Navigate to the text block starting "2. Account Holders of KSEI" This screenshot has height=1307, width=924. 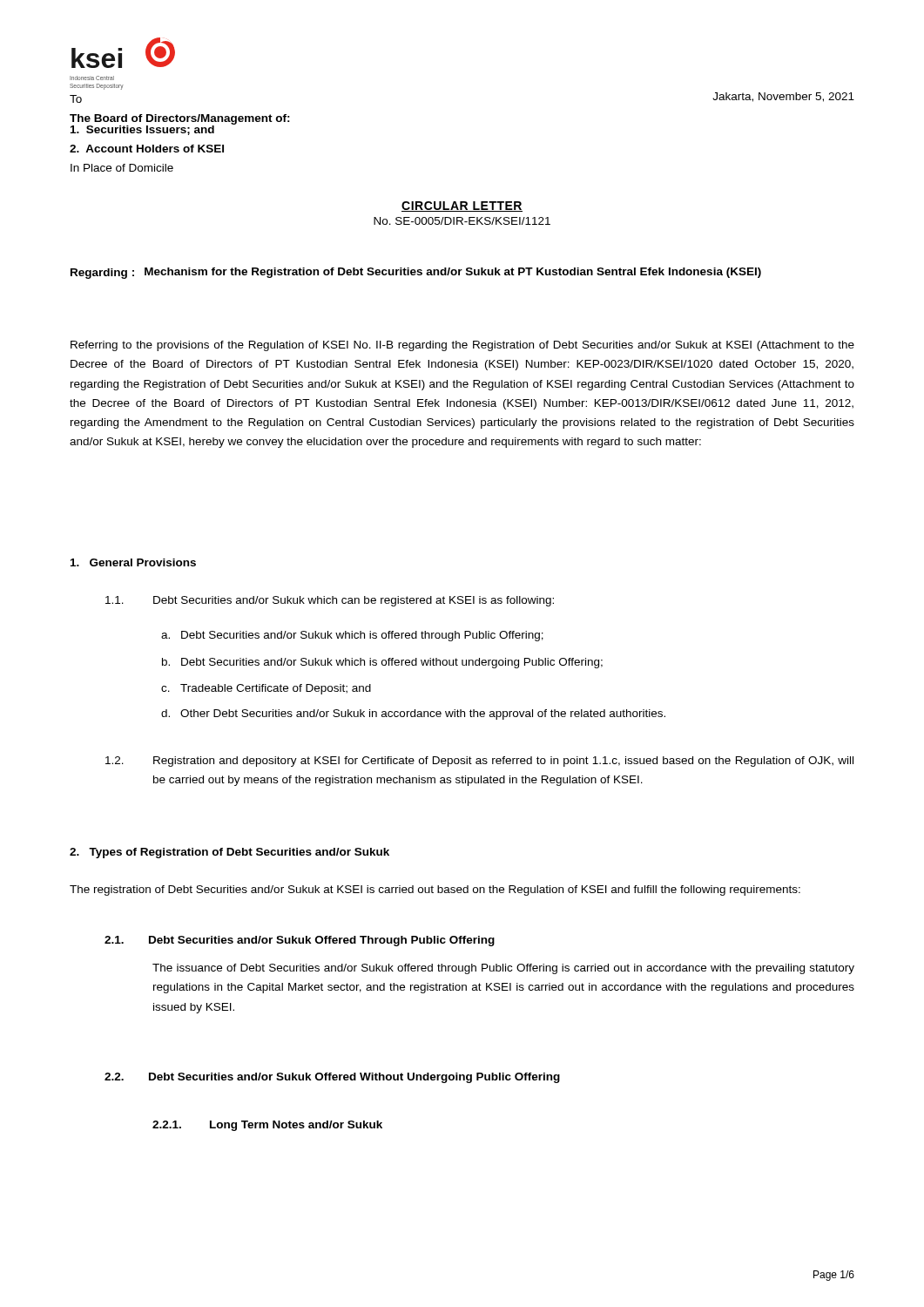point(147,149)
